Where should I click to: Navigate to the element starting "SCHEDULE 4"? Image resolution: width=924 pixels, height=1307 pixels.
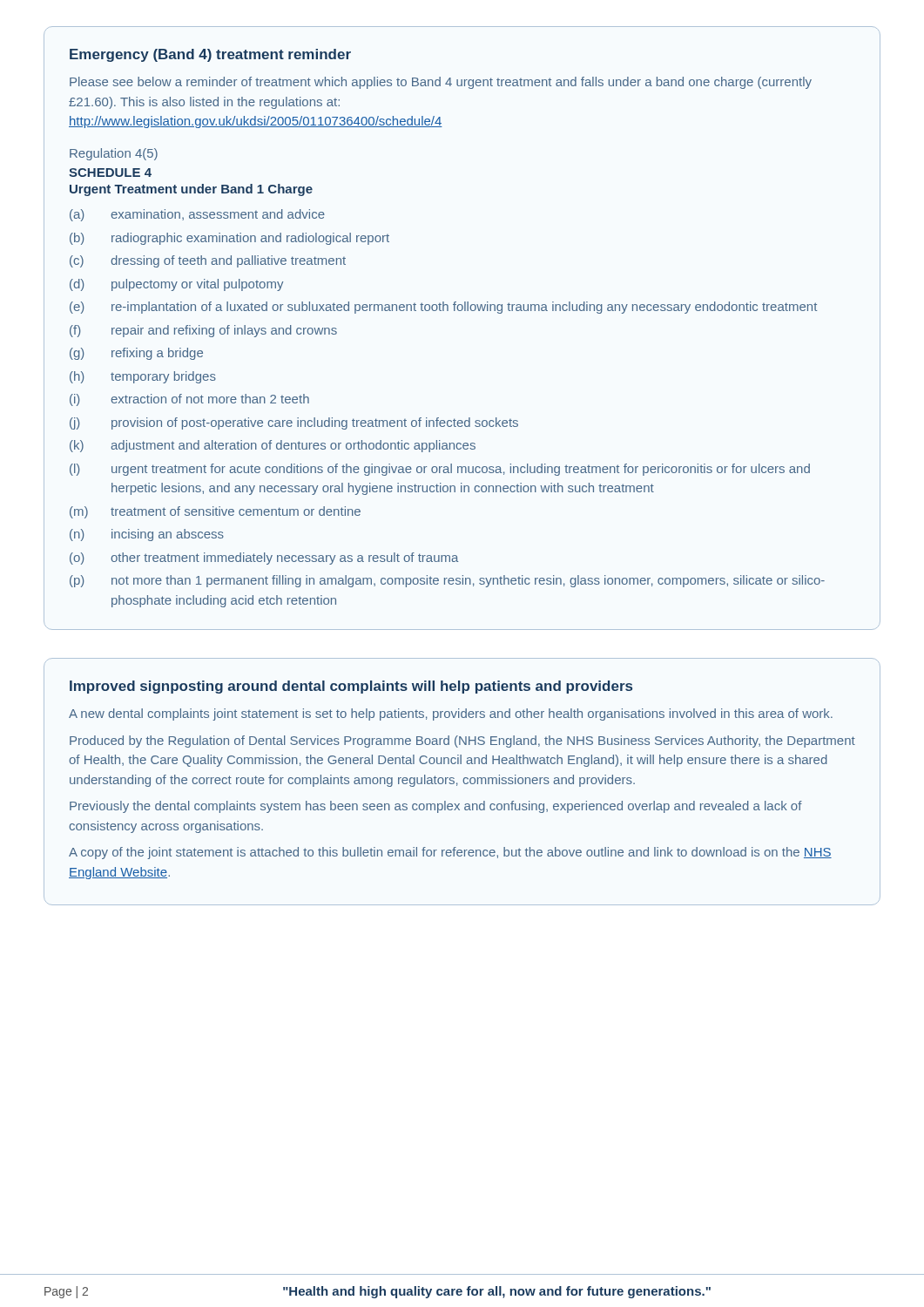coord(110,172)
